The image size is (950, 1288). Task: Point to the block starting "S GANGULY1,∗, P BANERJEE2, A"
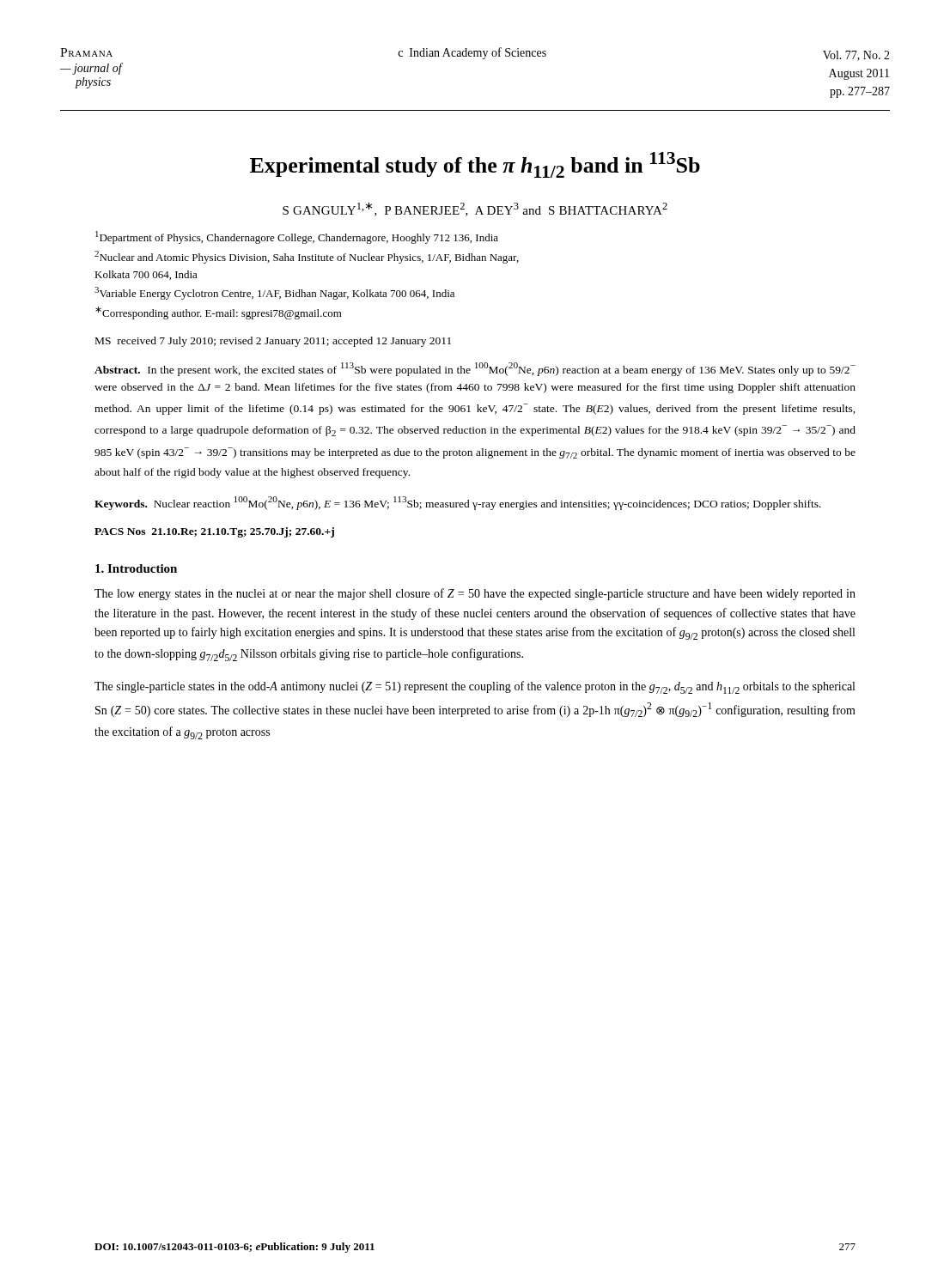pyautogui.click(x=475, y=209)
